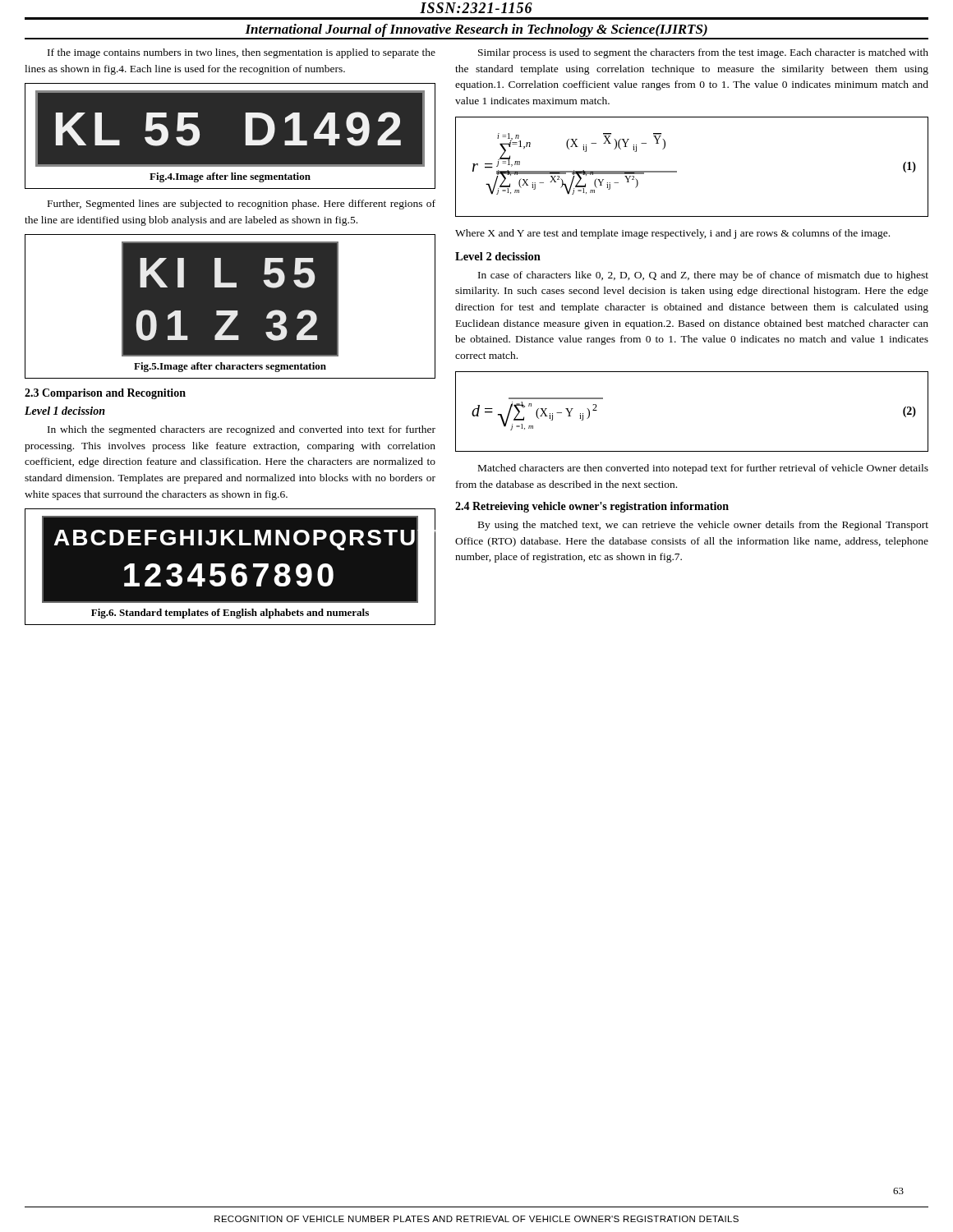This screenshot has height=1232, width=953.
Task: Point to the formula beginning "d = √ ∑"
Action: (531, 406)
